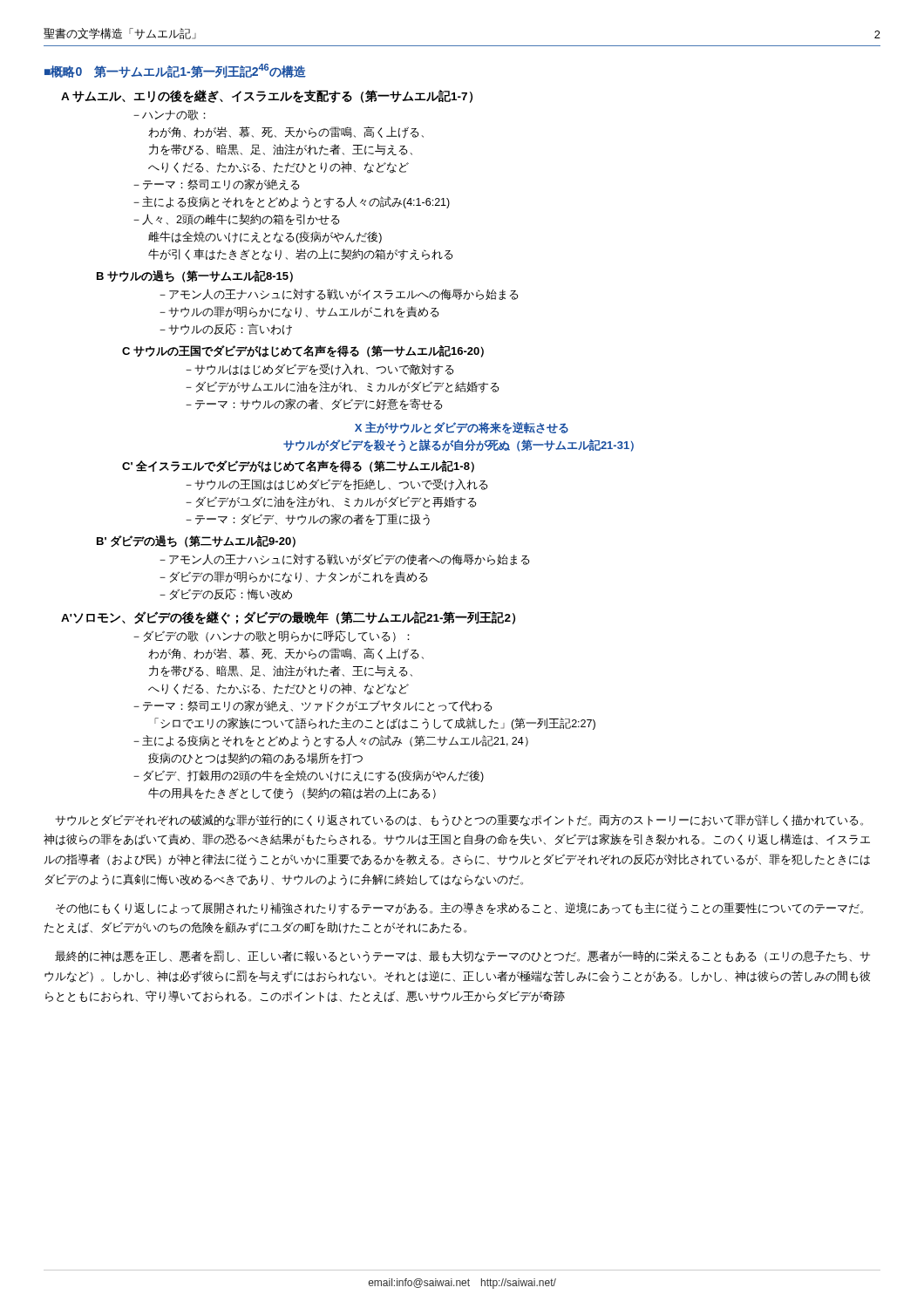Find the text that reads "C サウルの王国でダビデがはじめて名声を得る（第一サムエル記16-20）"
924x1308 pixels.
pos(307,351)
